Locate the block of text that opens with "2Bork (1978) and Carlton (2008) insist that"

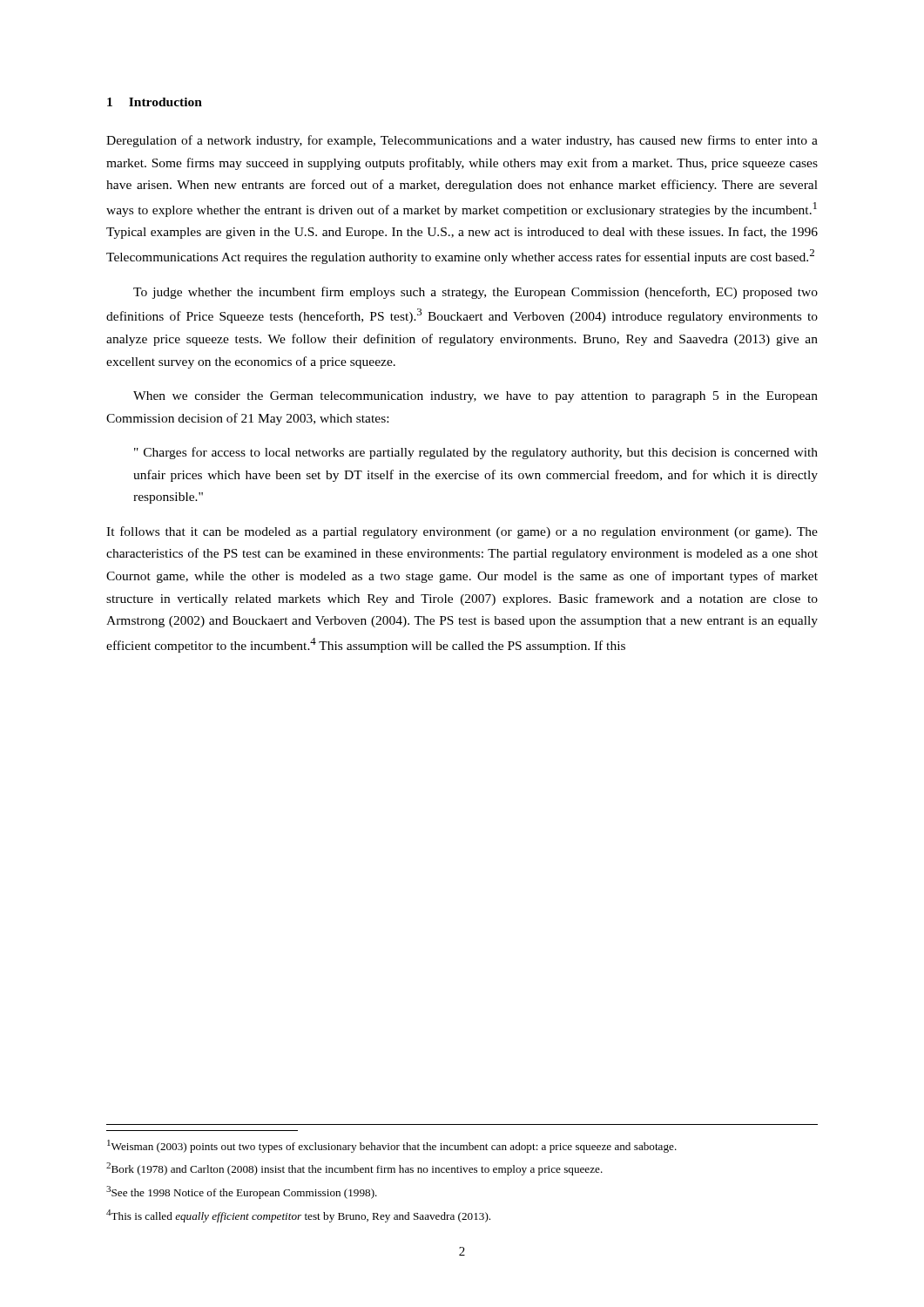click(355, 1168)
